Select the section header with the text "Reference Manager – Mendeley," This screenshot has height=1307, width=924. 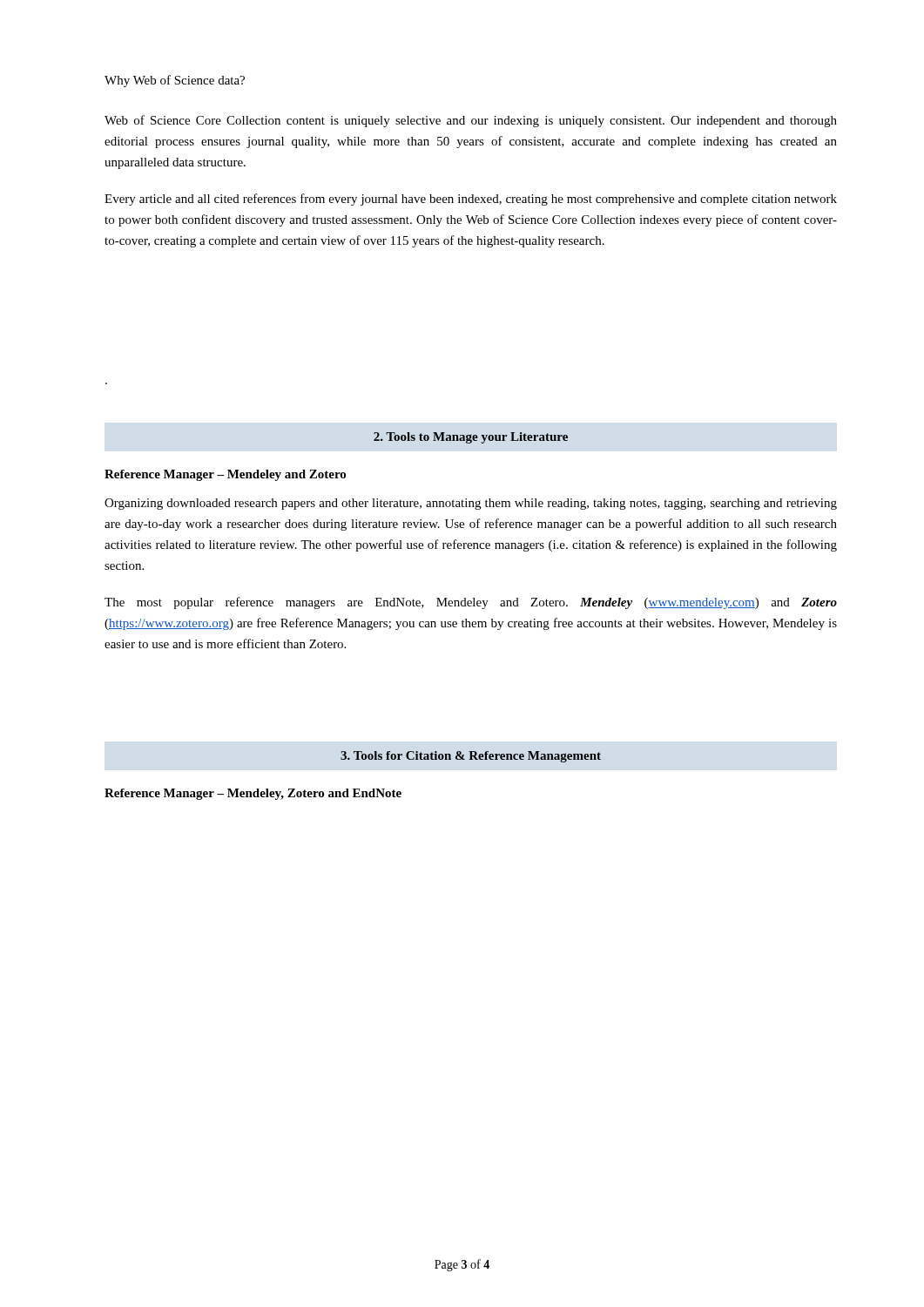(253, 793)
